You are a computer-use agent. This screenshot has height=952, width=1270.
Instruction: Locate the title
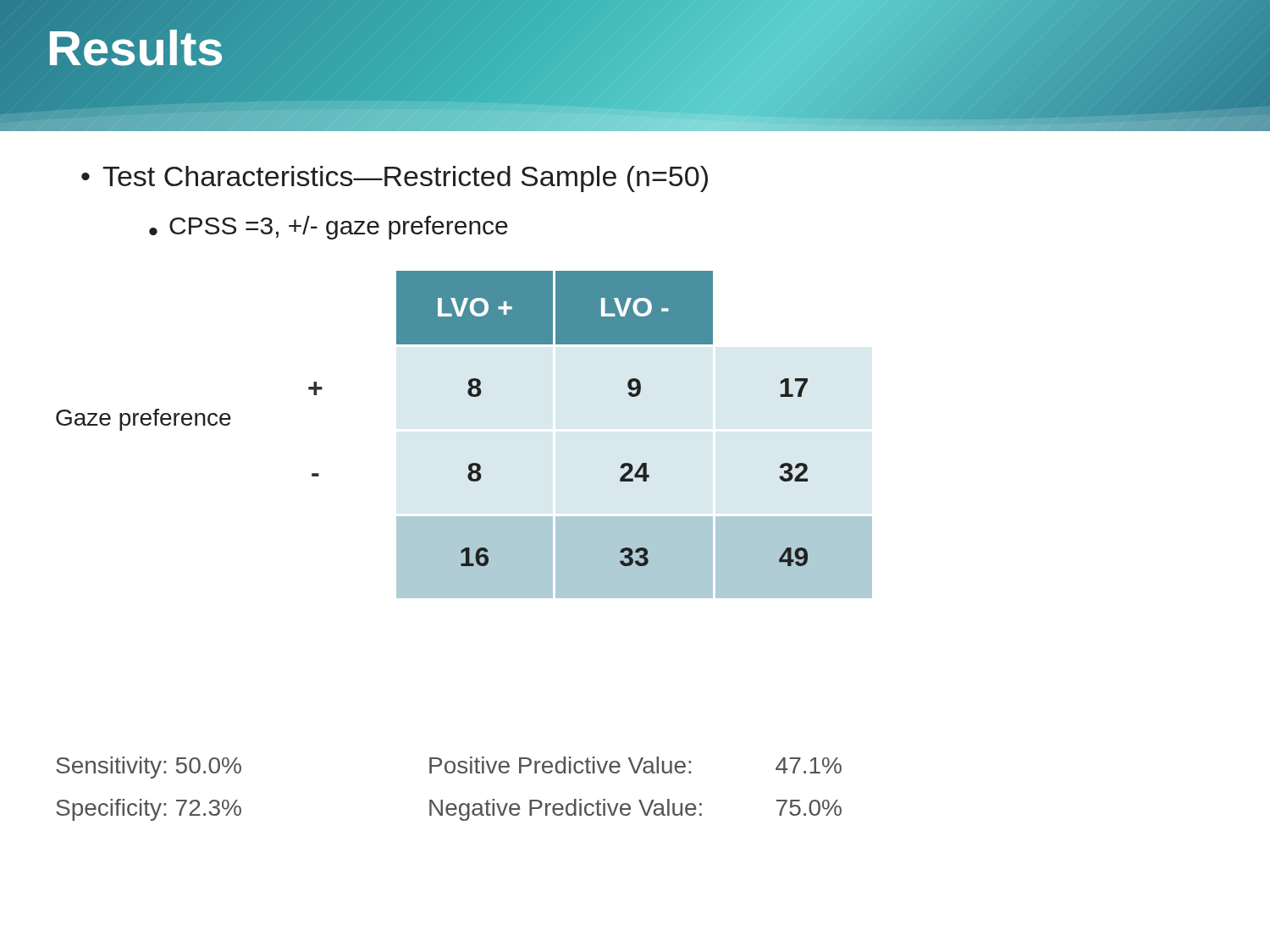(x=135, y=48)
